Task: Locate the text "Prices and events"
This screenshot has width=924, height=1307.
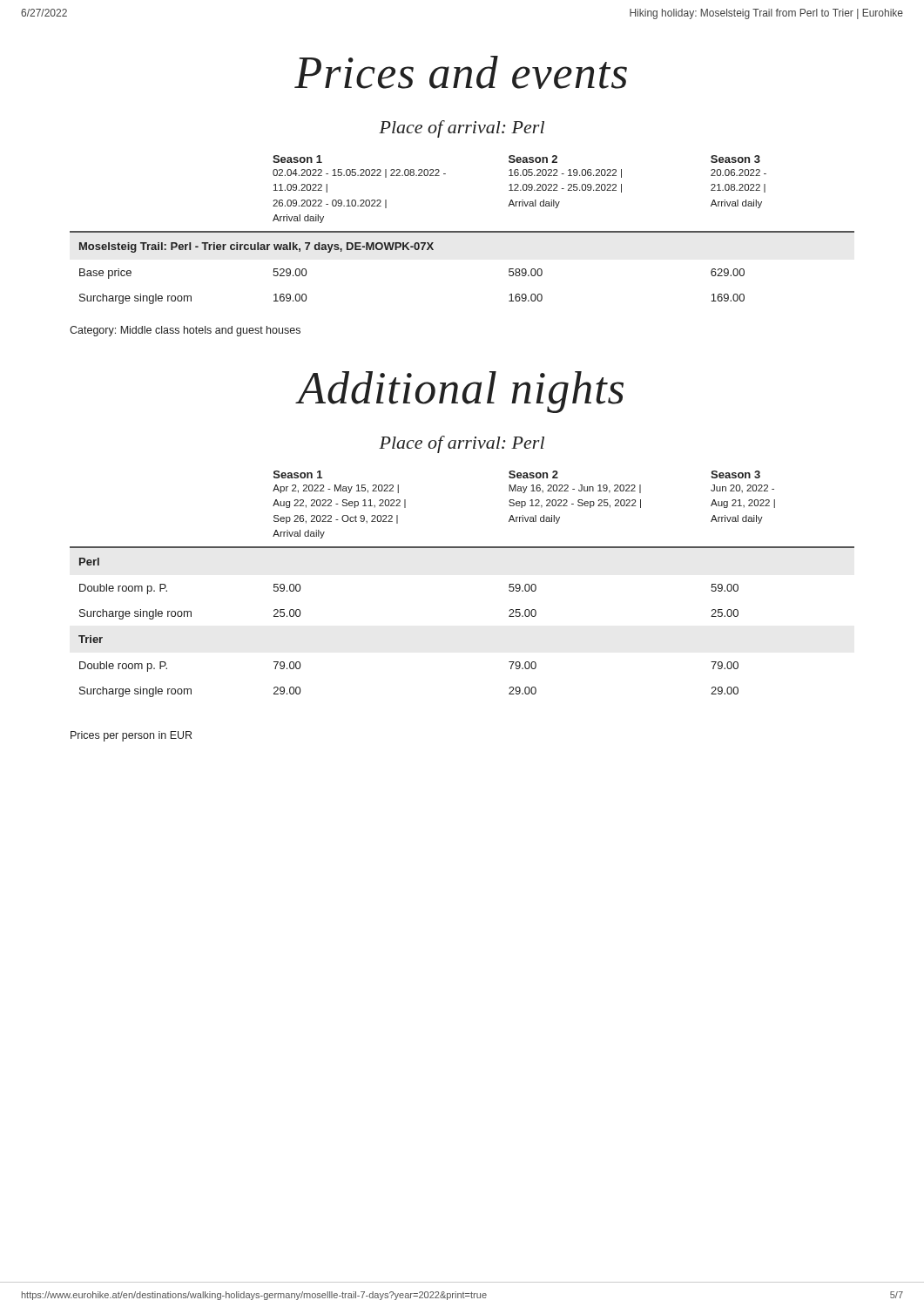Action: (x=462, y=73)
